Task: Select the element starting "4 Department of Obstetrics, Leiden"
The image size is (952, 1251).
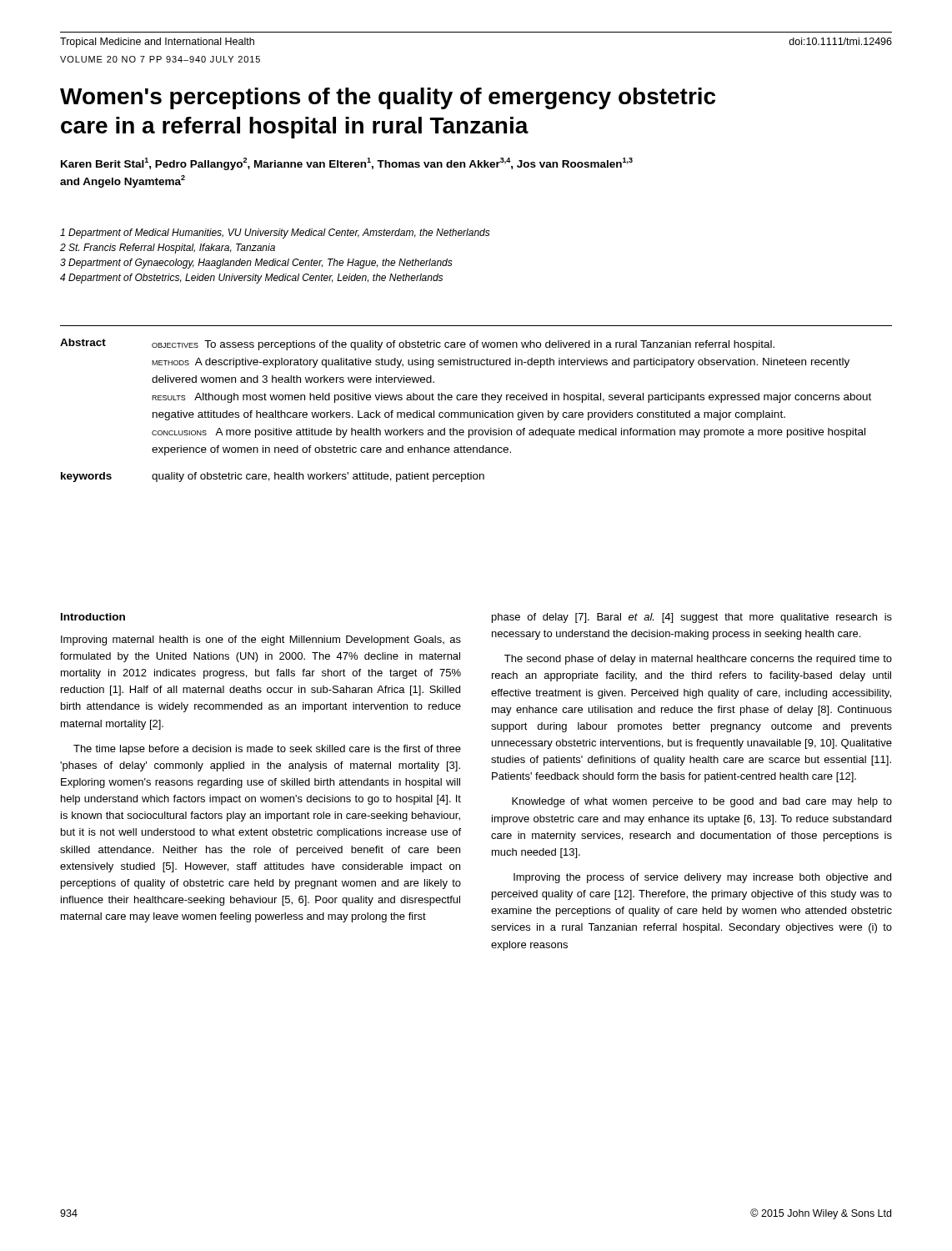Action: 252,278
